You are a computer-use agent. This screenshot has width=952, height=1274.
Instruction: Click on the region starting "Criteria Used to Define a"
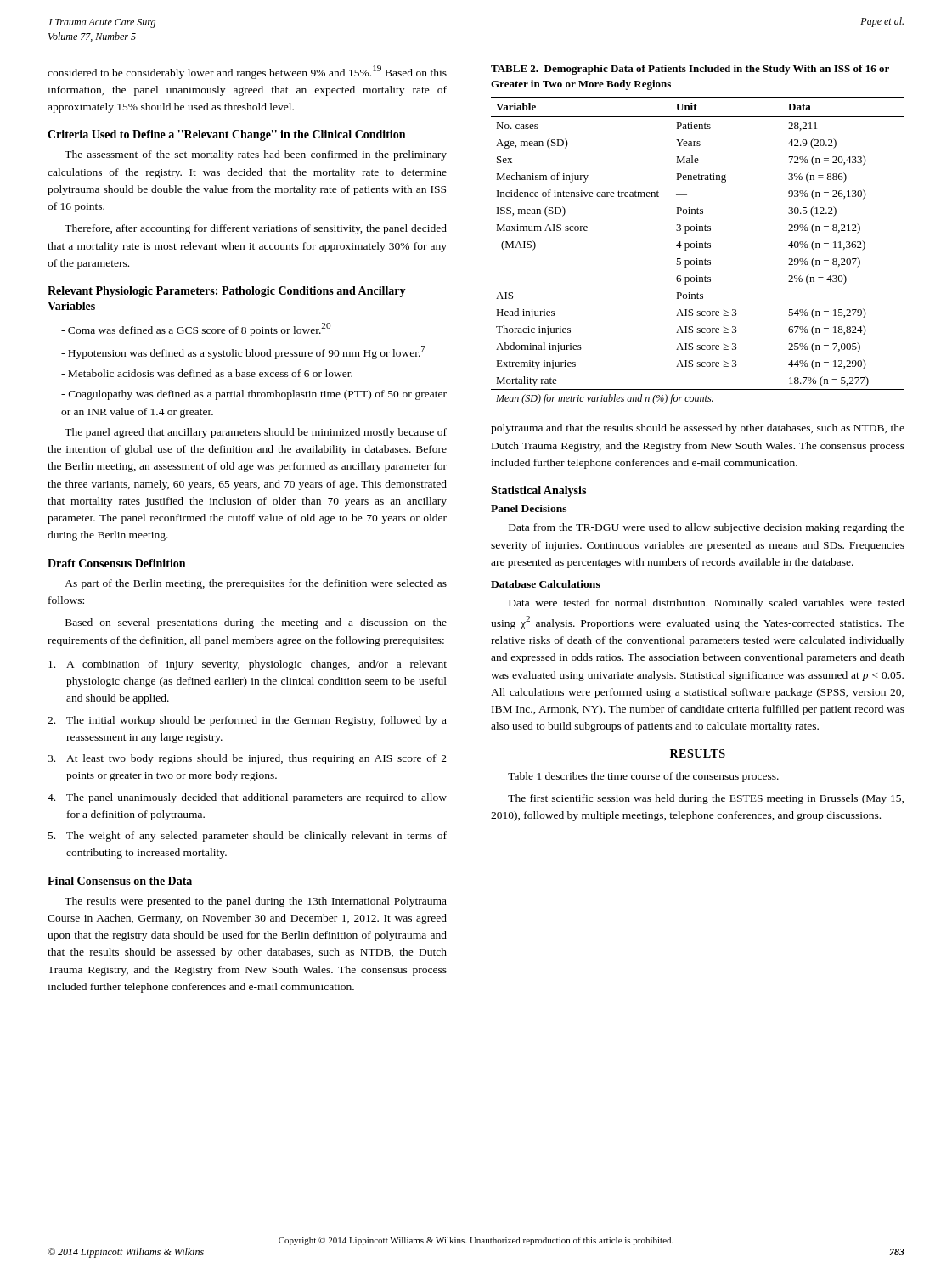227,135
